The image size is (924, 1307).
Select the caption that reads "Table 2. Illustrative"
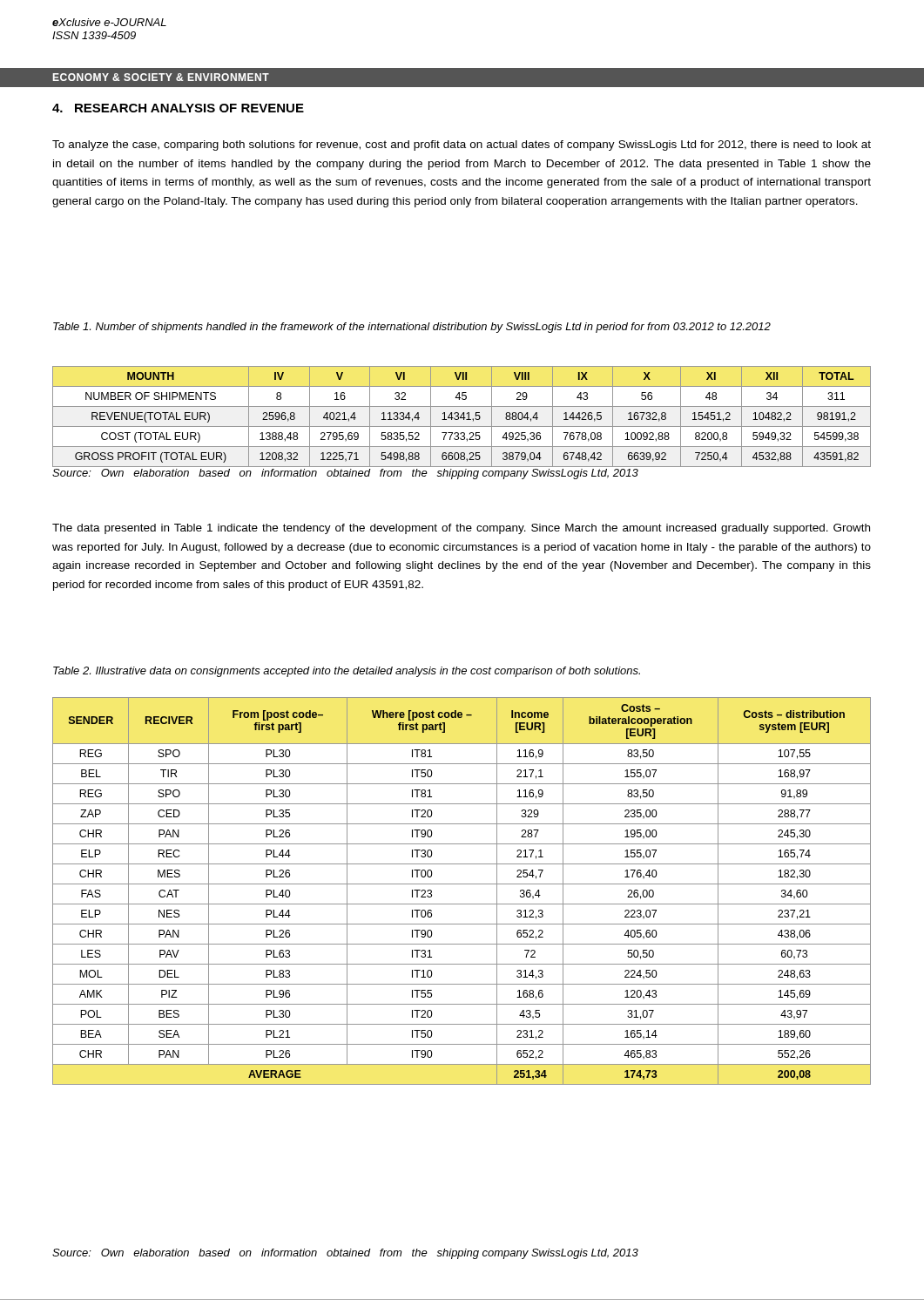tap(347, 670)
